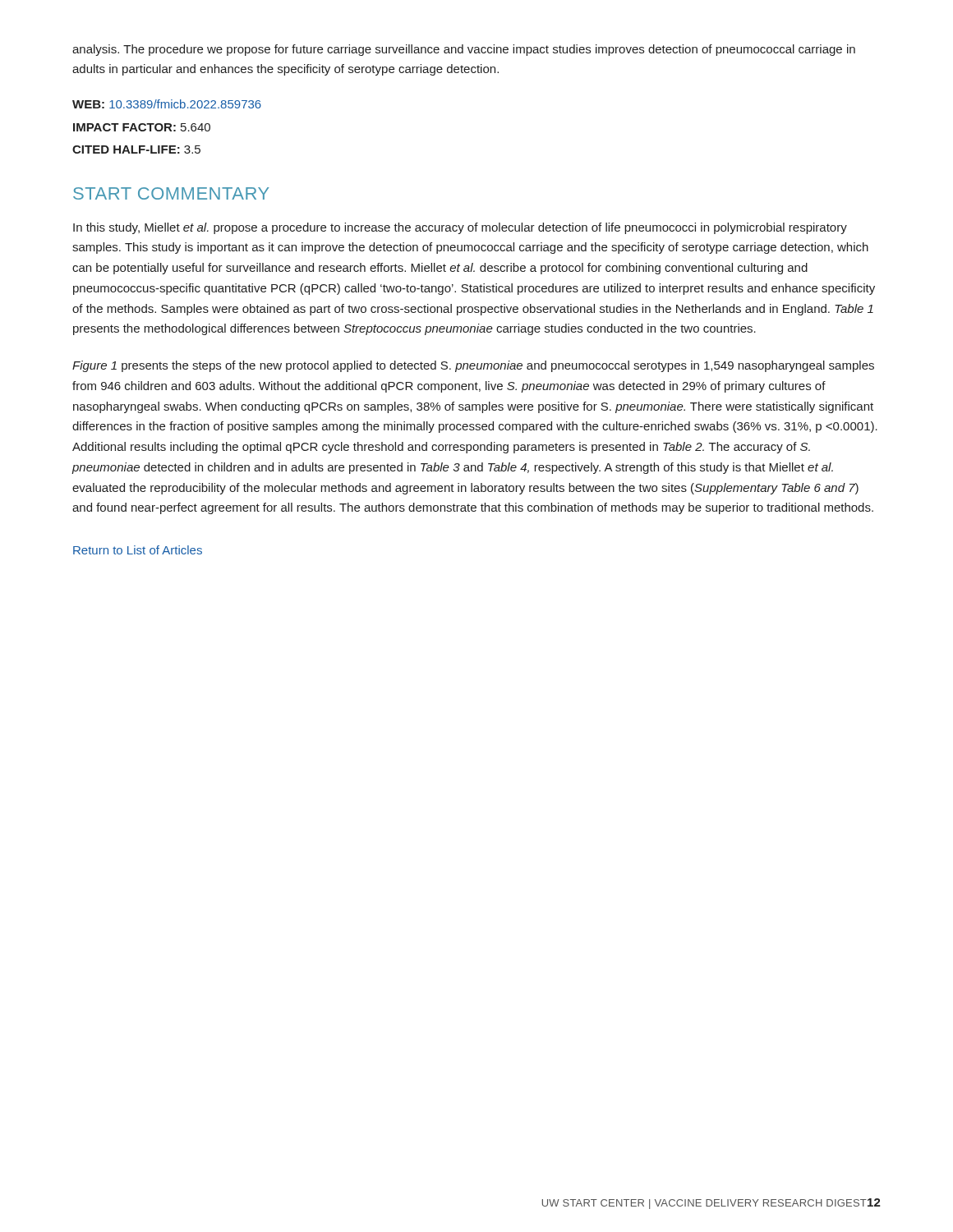
Task: Point to the text block starting "analysis. The procedure"
Action: 464,59
